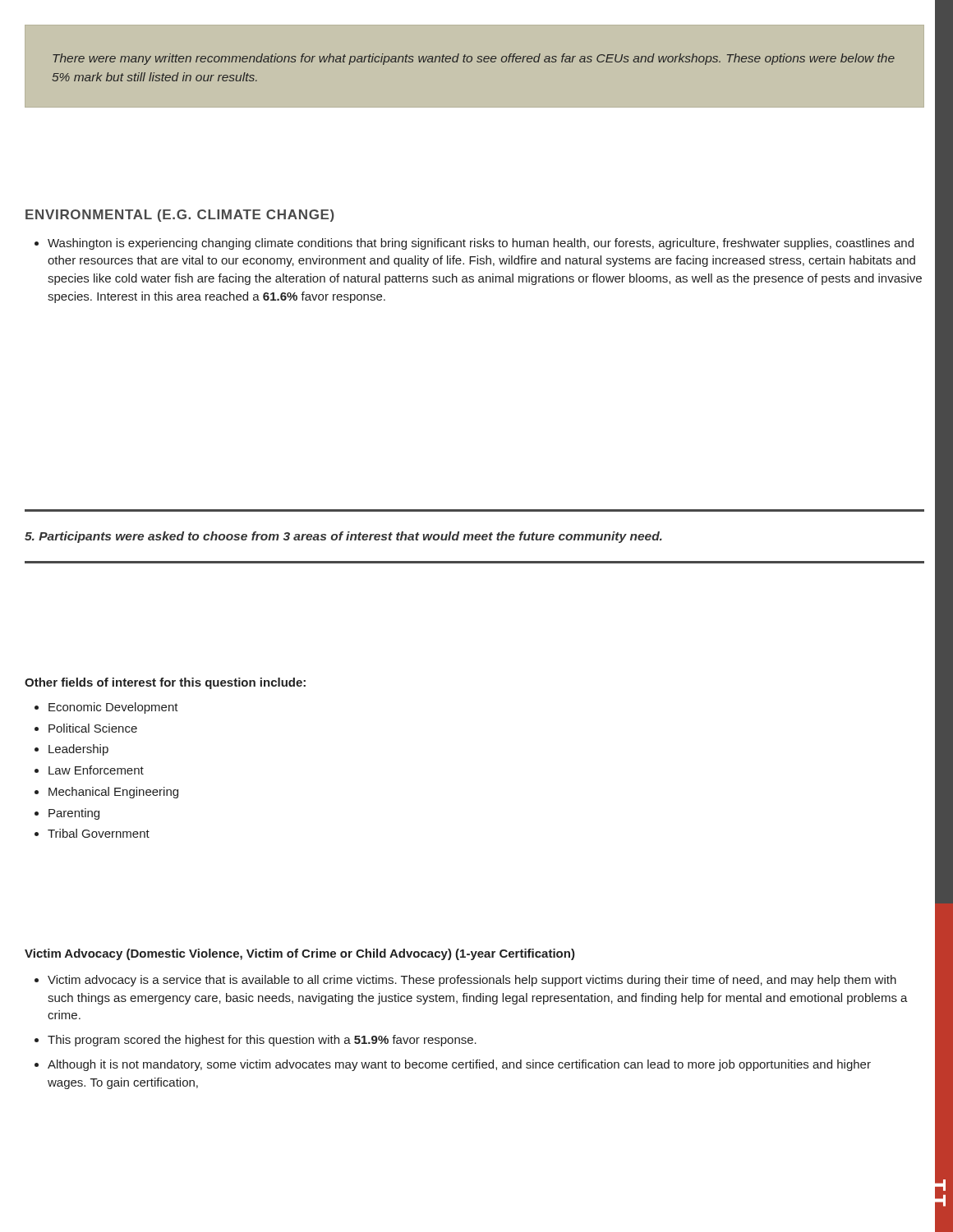Navigate to the text starting "Mechanical Engineering"
Image resolution: width=953 pixels, height=1232 pixels.
click(113, 791)
